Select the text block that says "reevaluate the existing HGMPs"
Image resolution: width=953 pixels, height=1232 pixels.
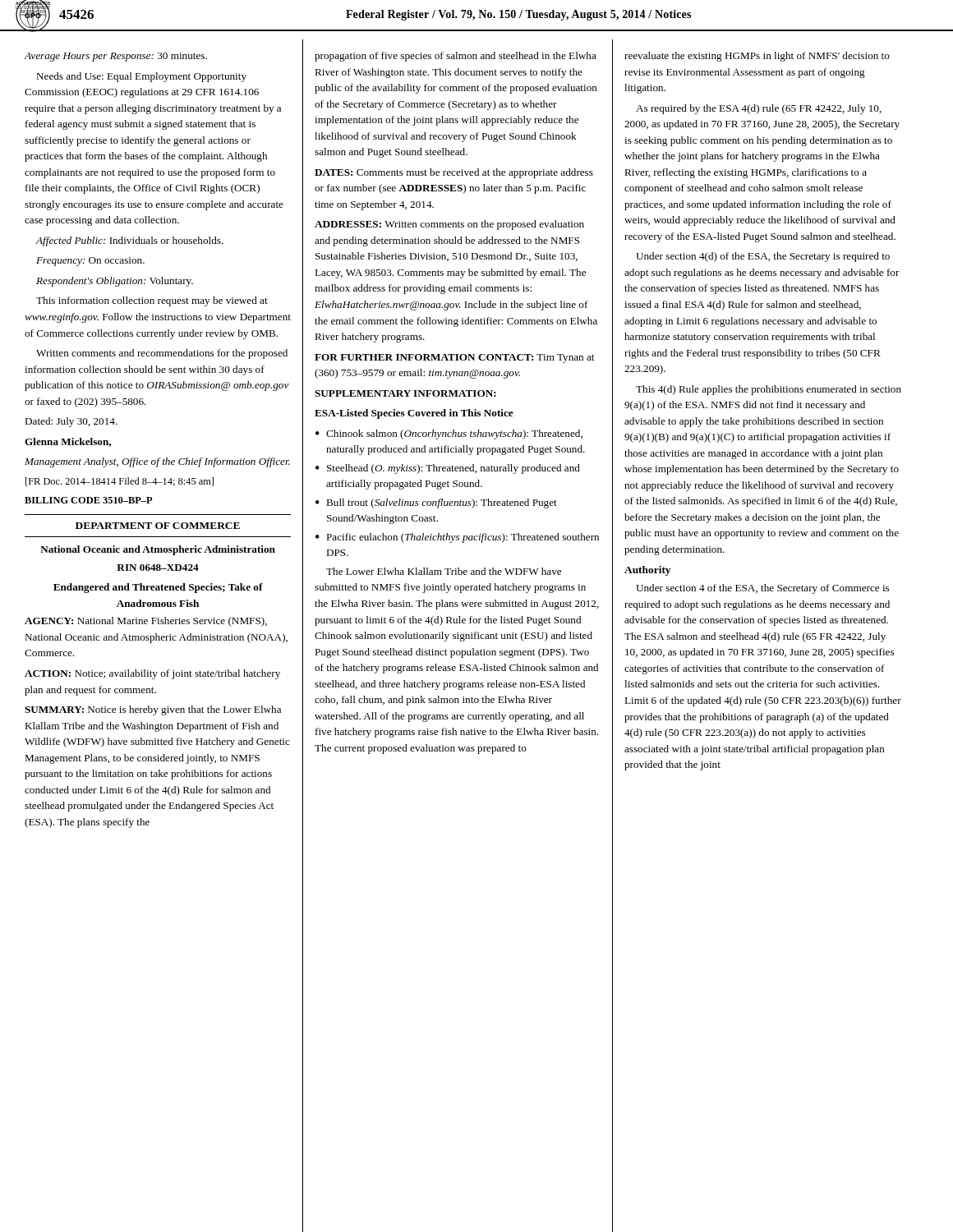coord(763,146)
